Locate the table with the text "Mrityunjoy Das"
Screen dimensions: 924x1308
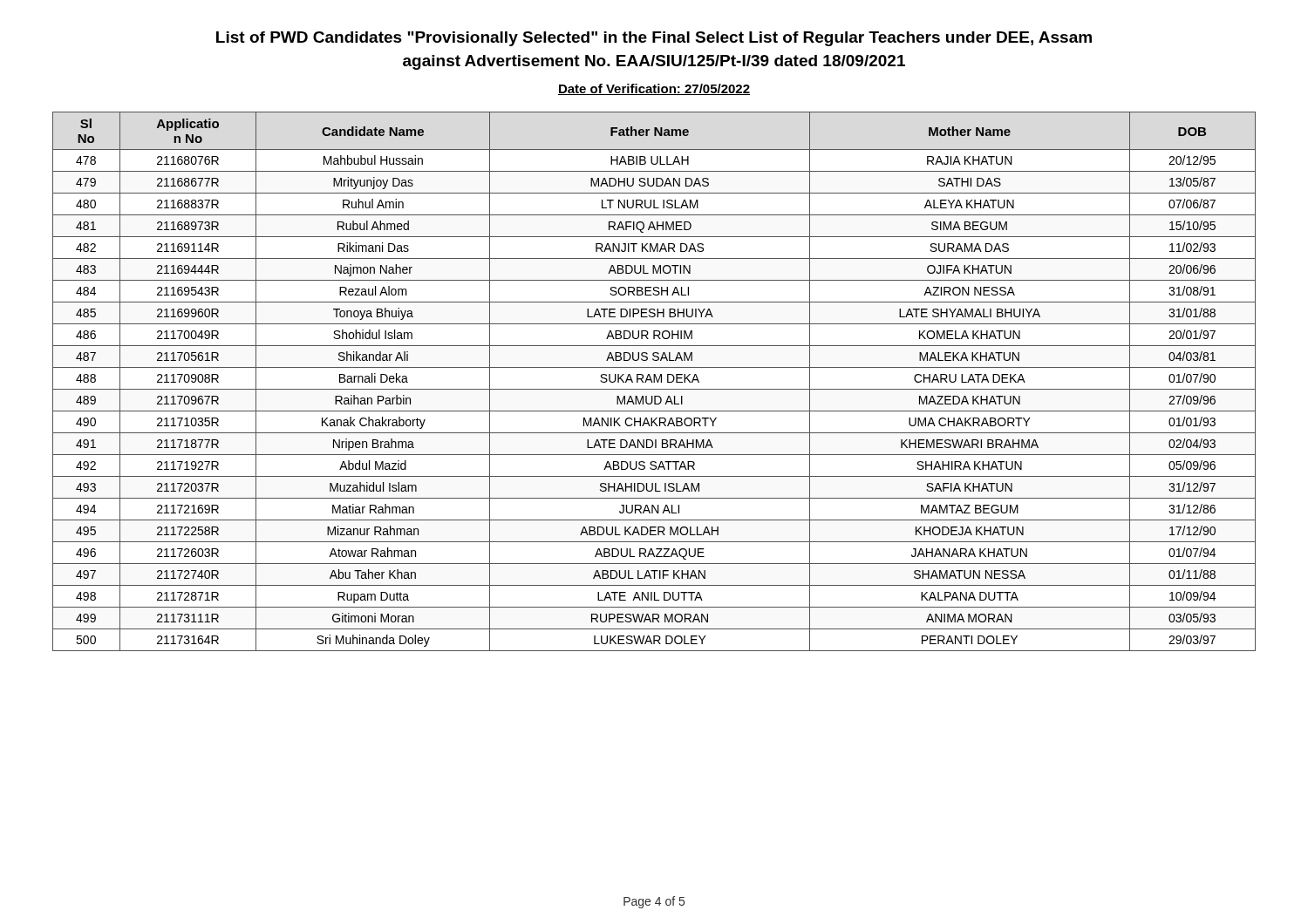click(654, 382)
